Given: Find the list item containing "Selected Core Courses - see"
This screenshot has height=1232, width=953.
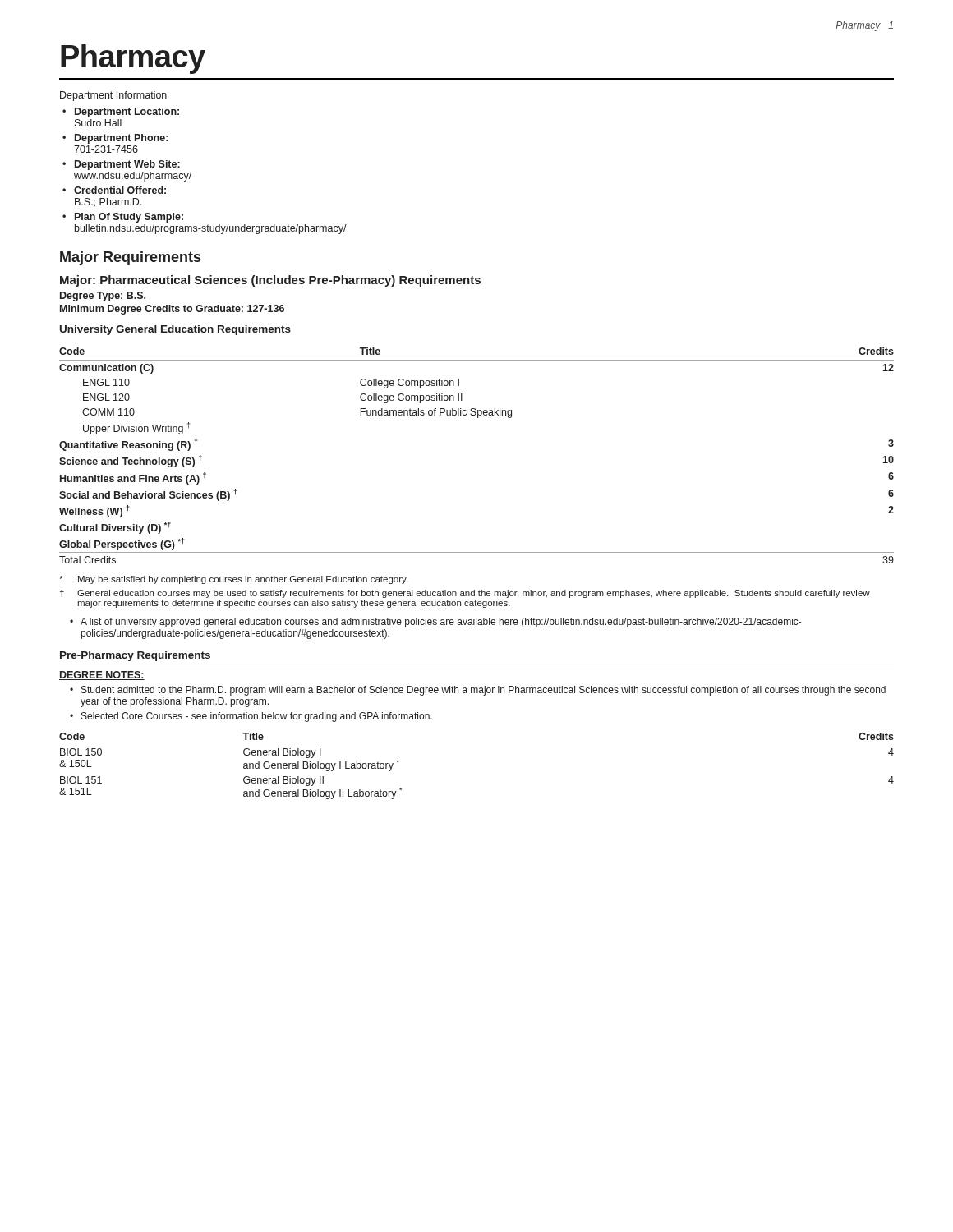Looking at the screenshot, I should (x=257, y=716).
